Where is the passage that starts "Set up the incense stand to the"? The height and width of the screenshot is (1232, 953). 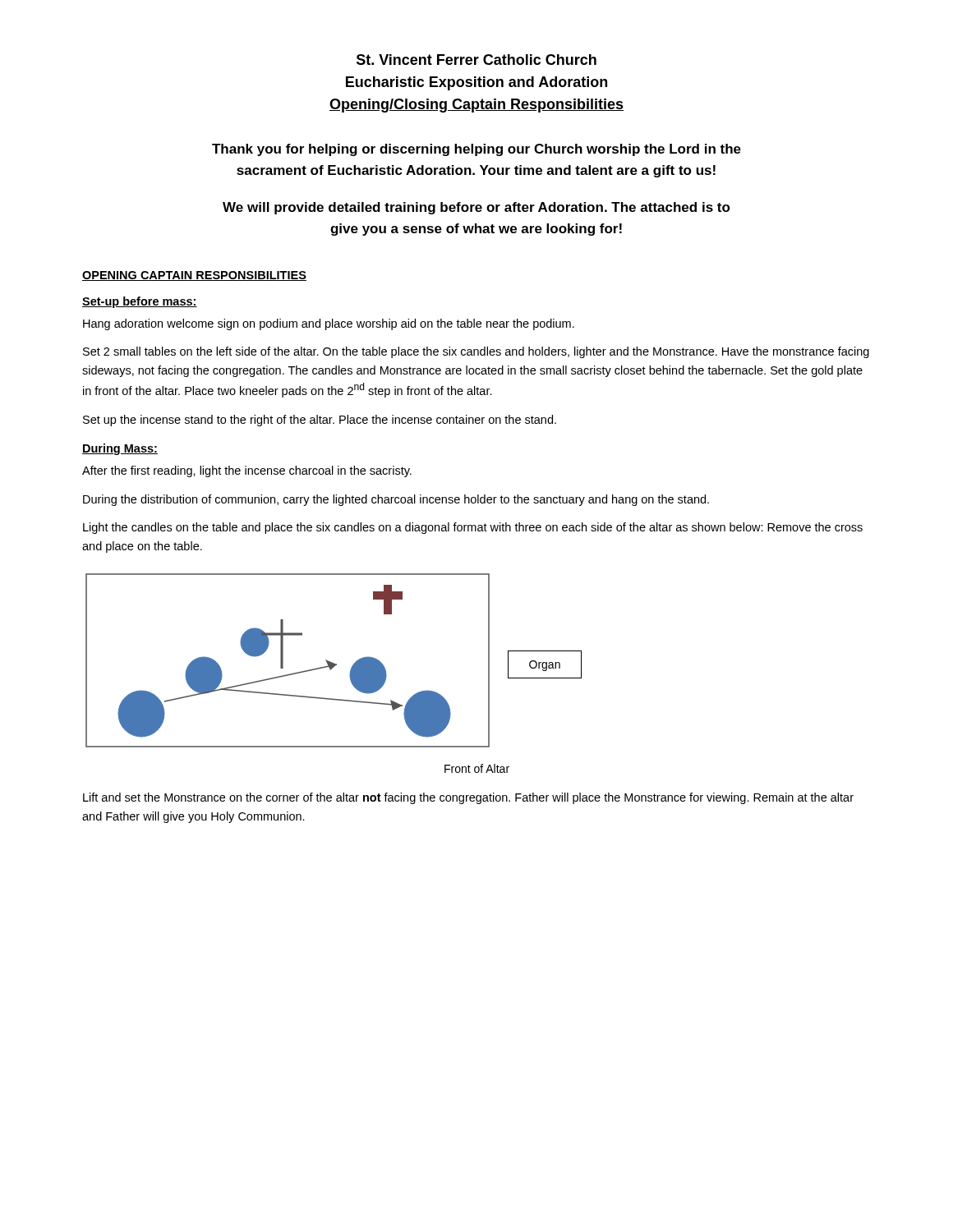320,419
